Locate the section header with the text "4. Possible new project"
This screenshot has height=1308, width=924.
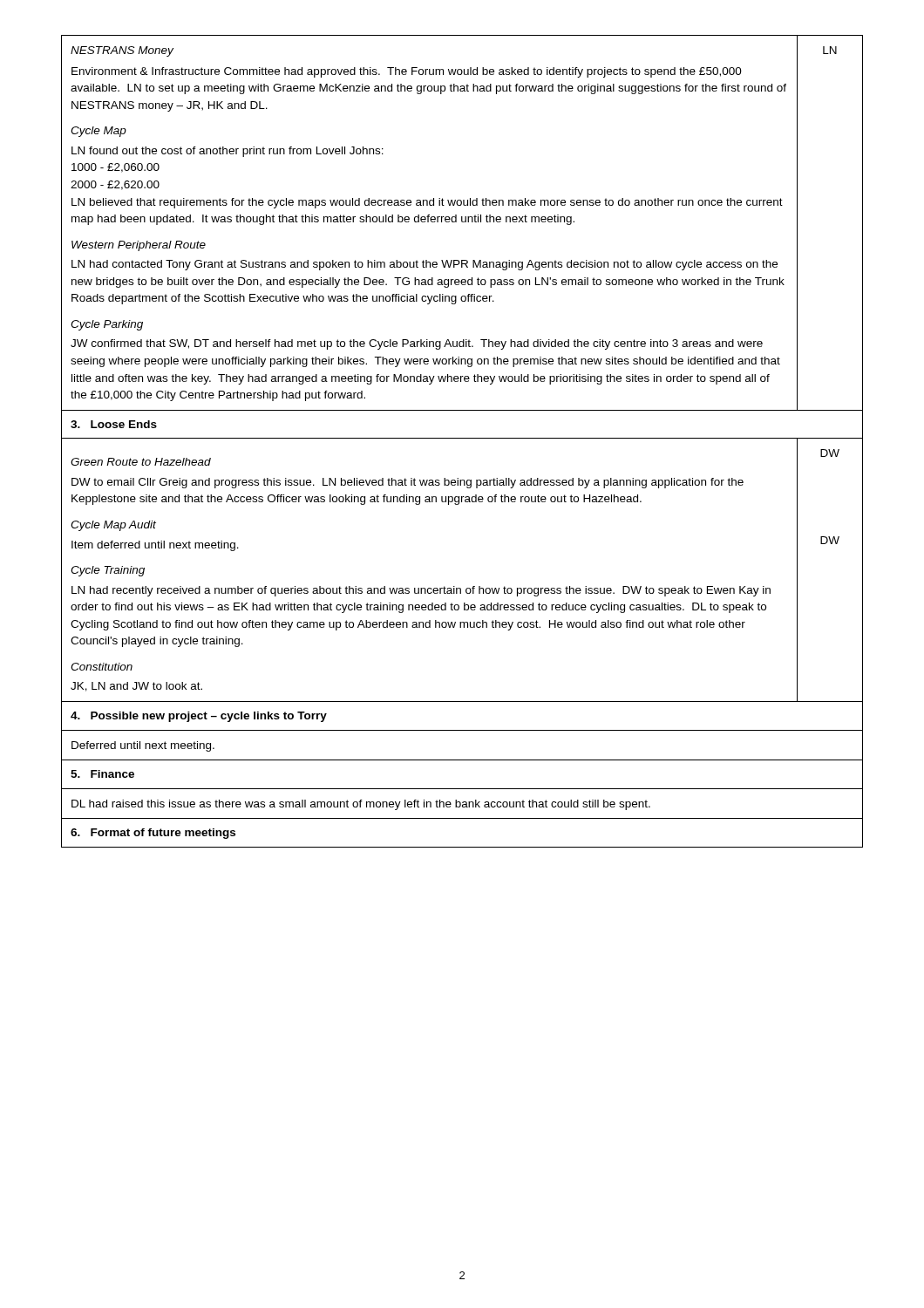[199, 715]
